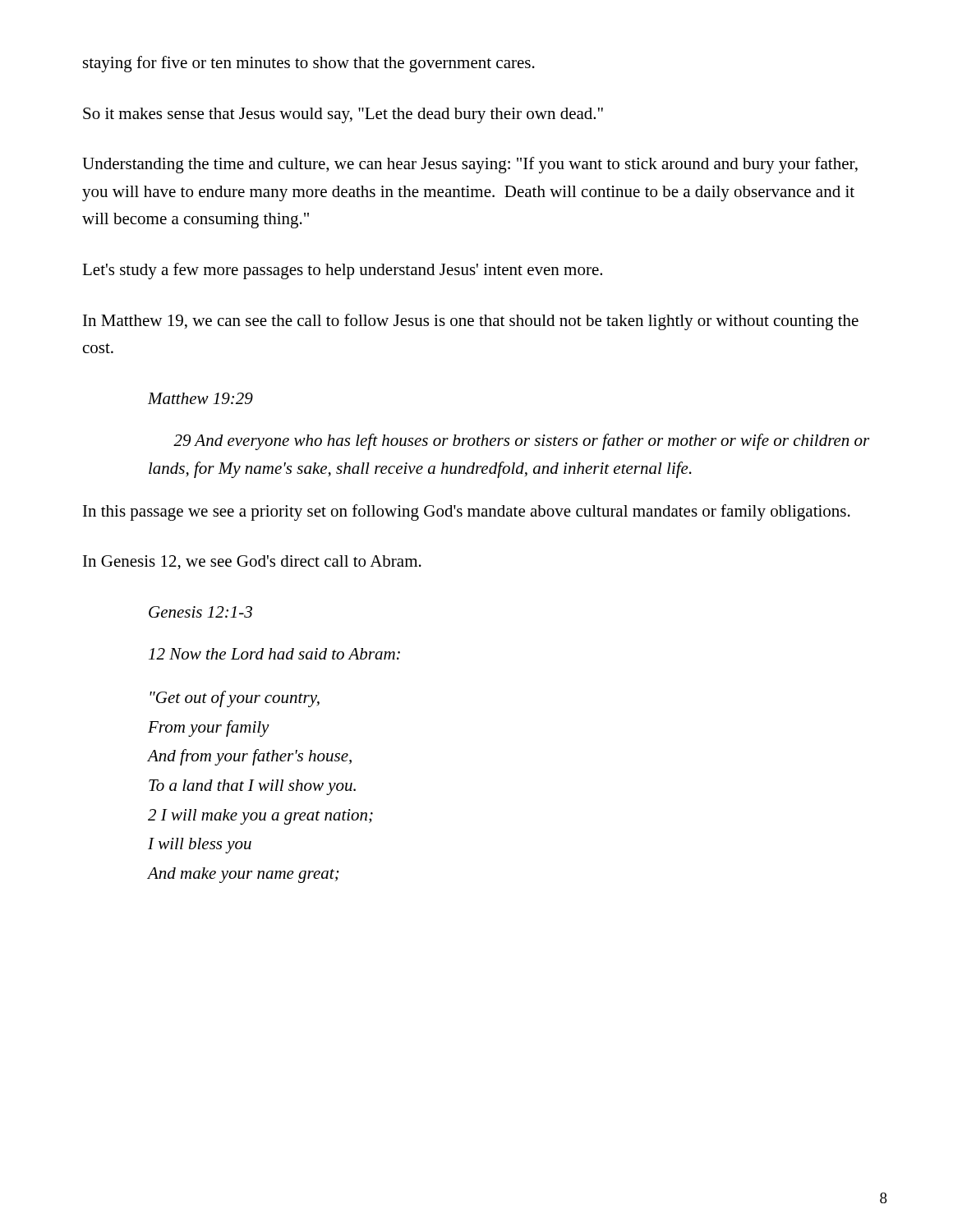Locate the text block starting "Genesis 12:1-3"
The height and width of the screenshot is (1232, 953).
pos(200,612)
